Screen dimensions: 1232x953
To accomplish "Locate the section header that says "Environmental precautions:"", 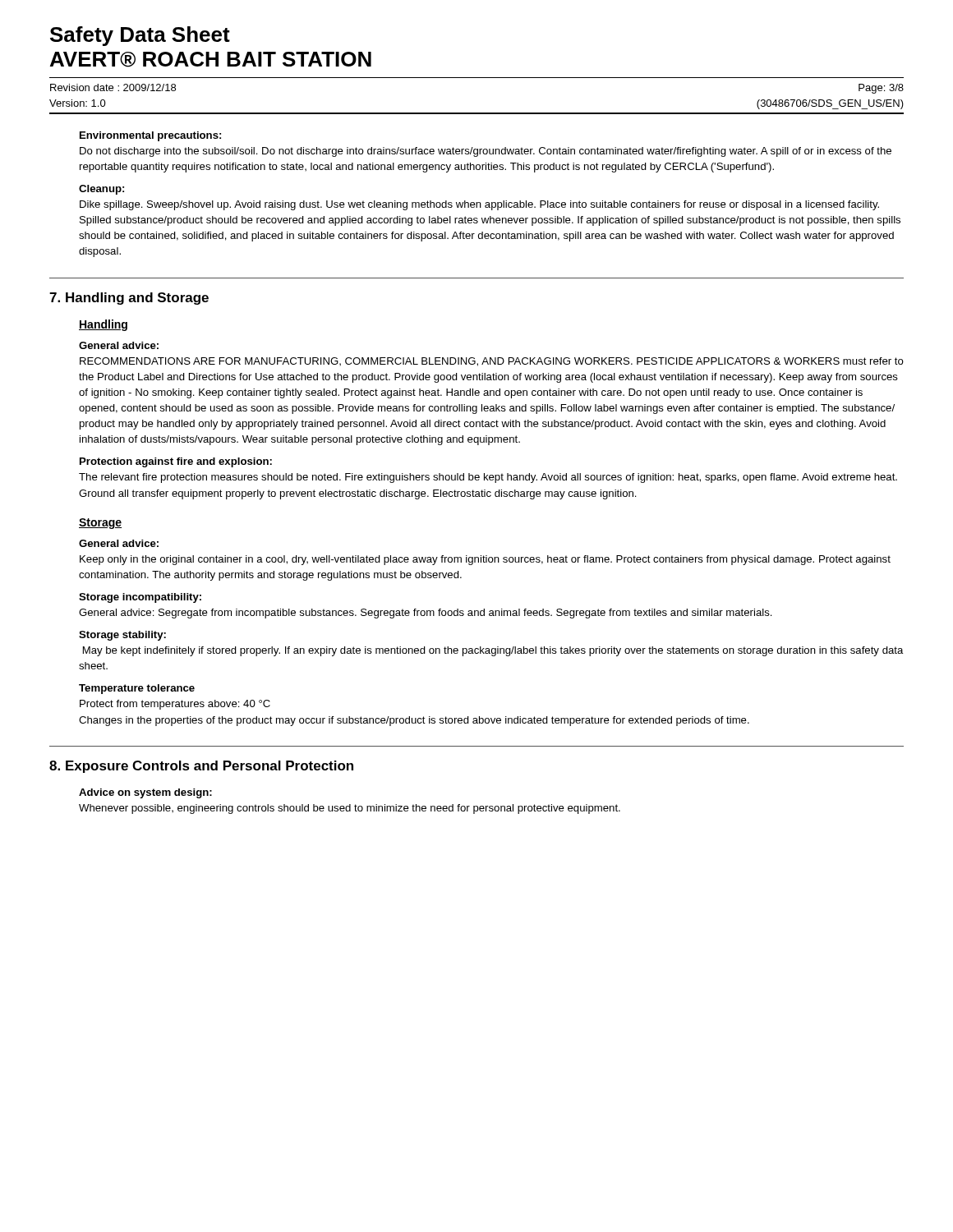I will tap(151, 135).
